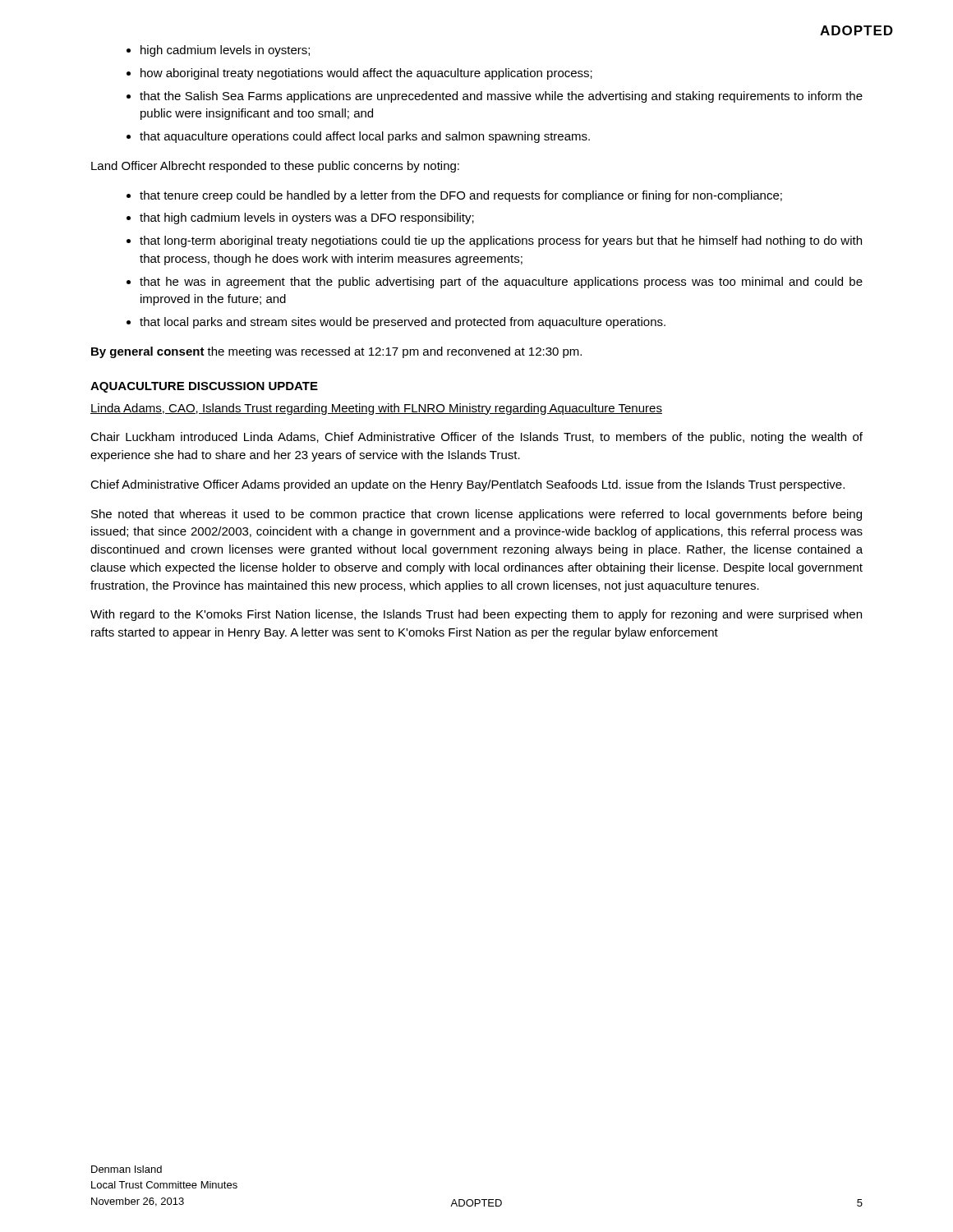This screenshot has width=953, height=1232.
Task: Click on the text block starting "AQUACULTURE DISCUSSION UPDATE"
Action: [204, 385]
